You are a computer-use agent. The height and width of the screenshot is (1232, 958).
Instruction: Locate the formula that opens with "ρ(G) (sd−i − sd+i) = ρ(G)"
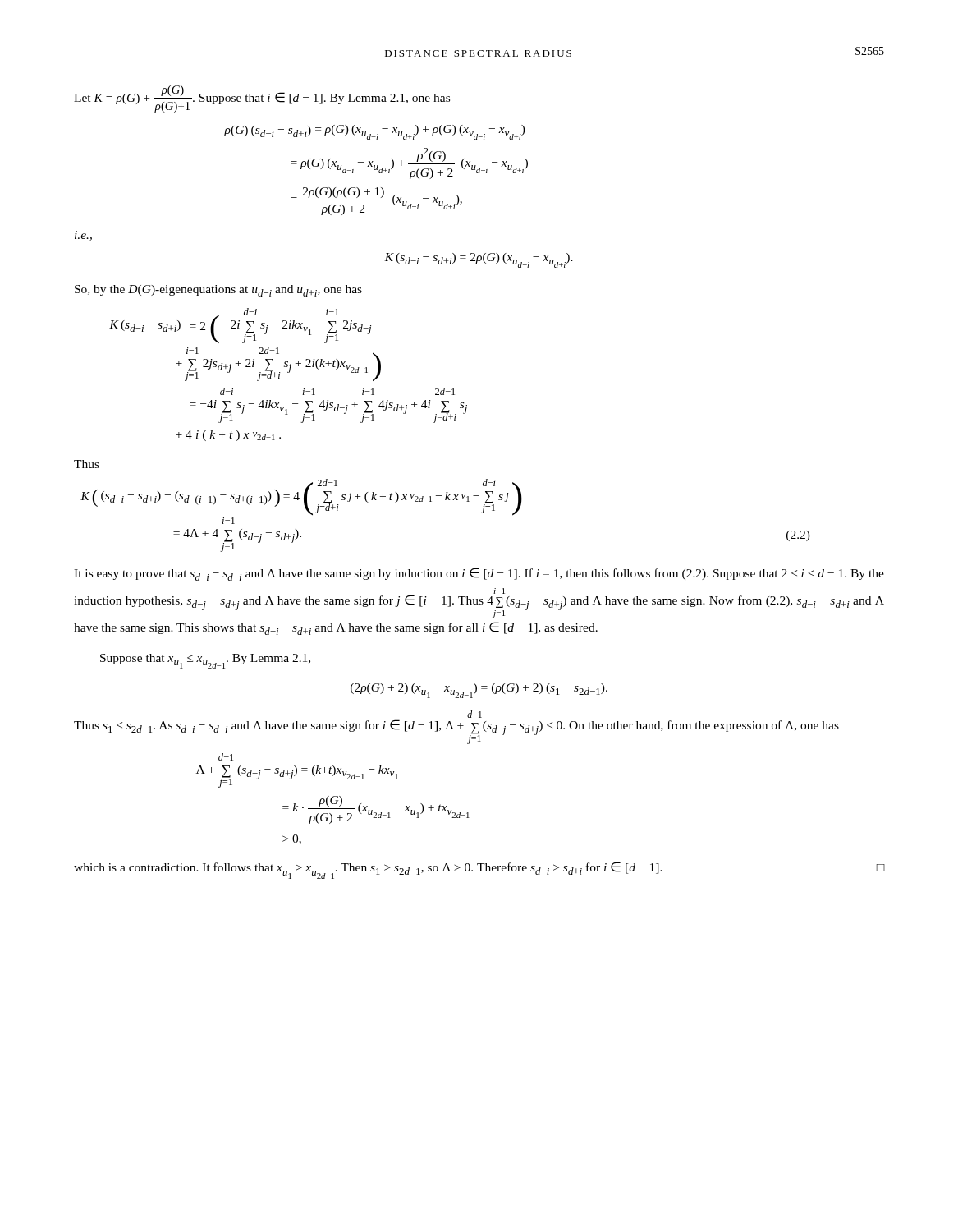pos(479,168)
